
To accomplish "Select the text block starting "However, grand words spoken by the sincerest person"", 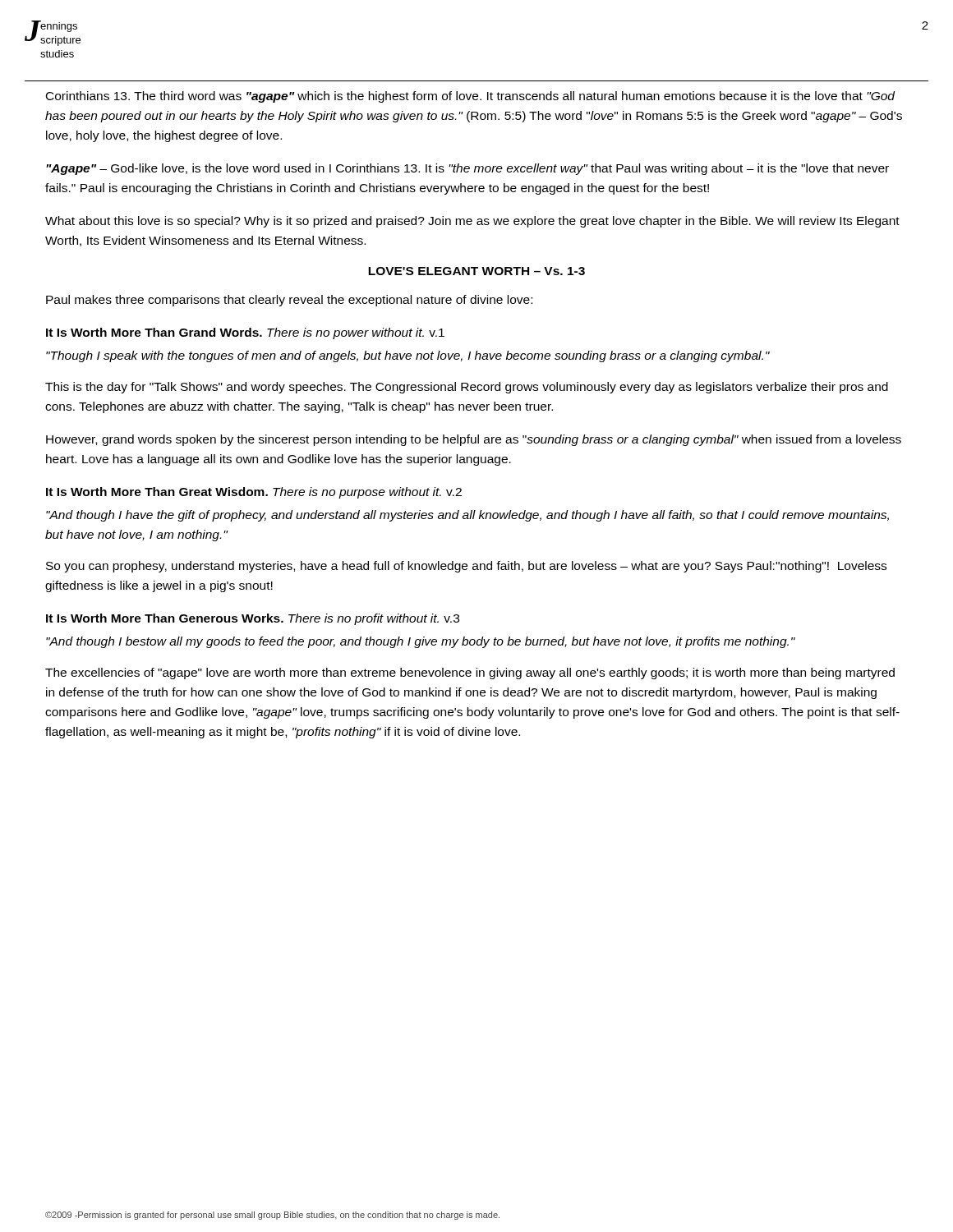I will coord(473,449).
